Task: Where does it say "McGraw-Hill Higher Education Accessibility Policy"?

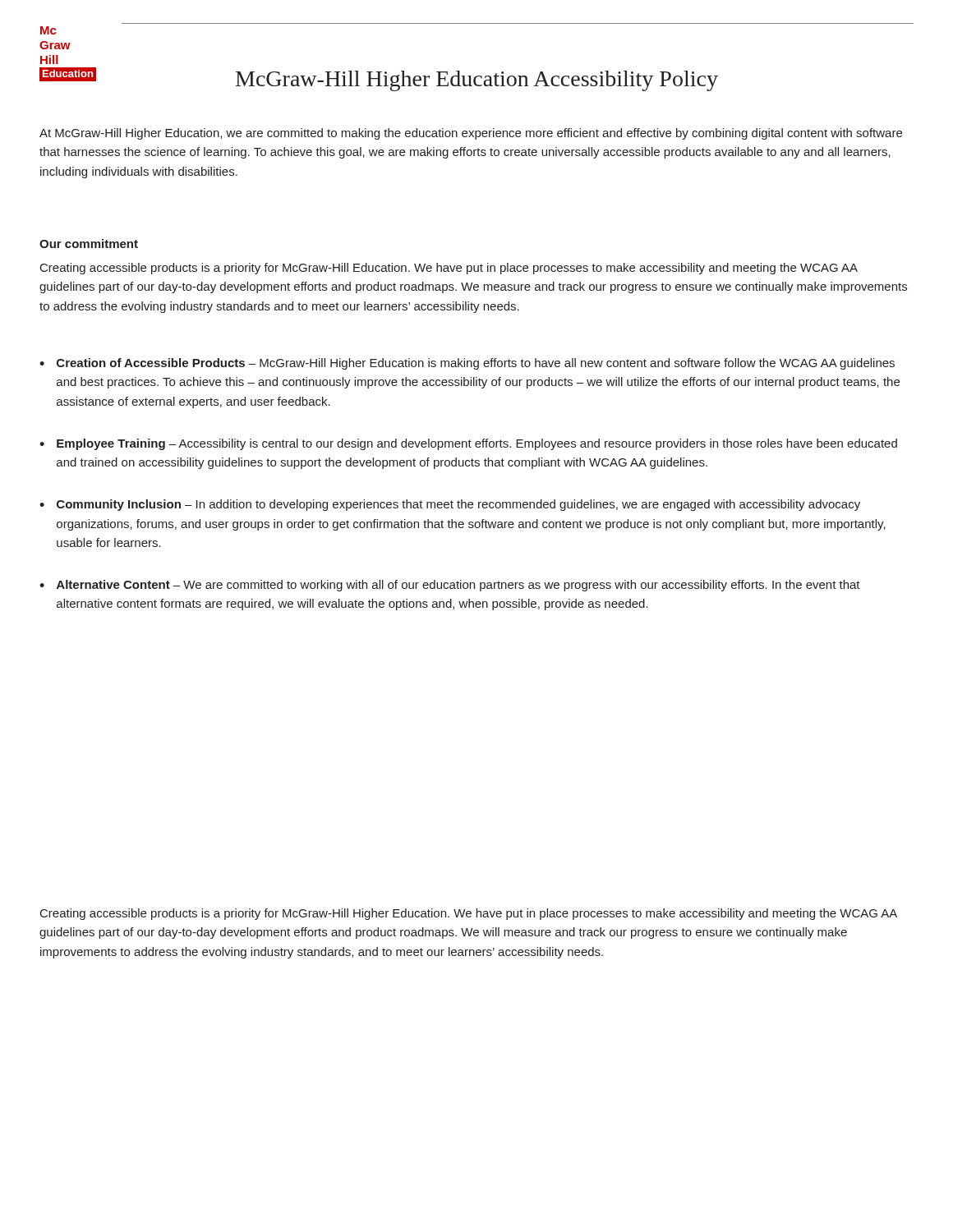Action: pos(476,78)
